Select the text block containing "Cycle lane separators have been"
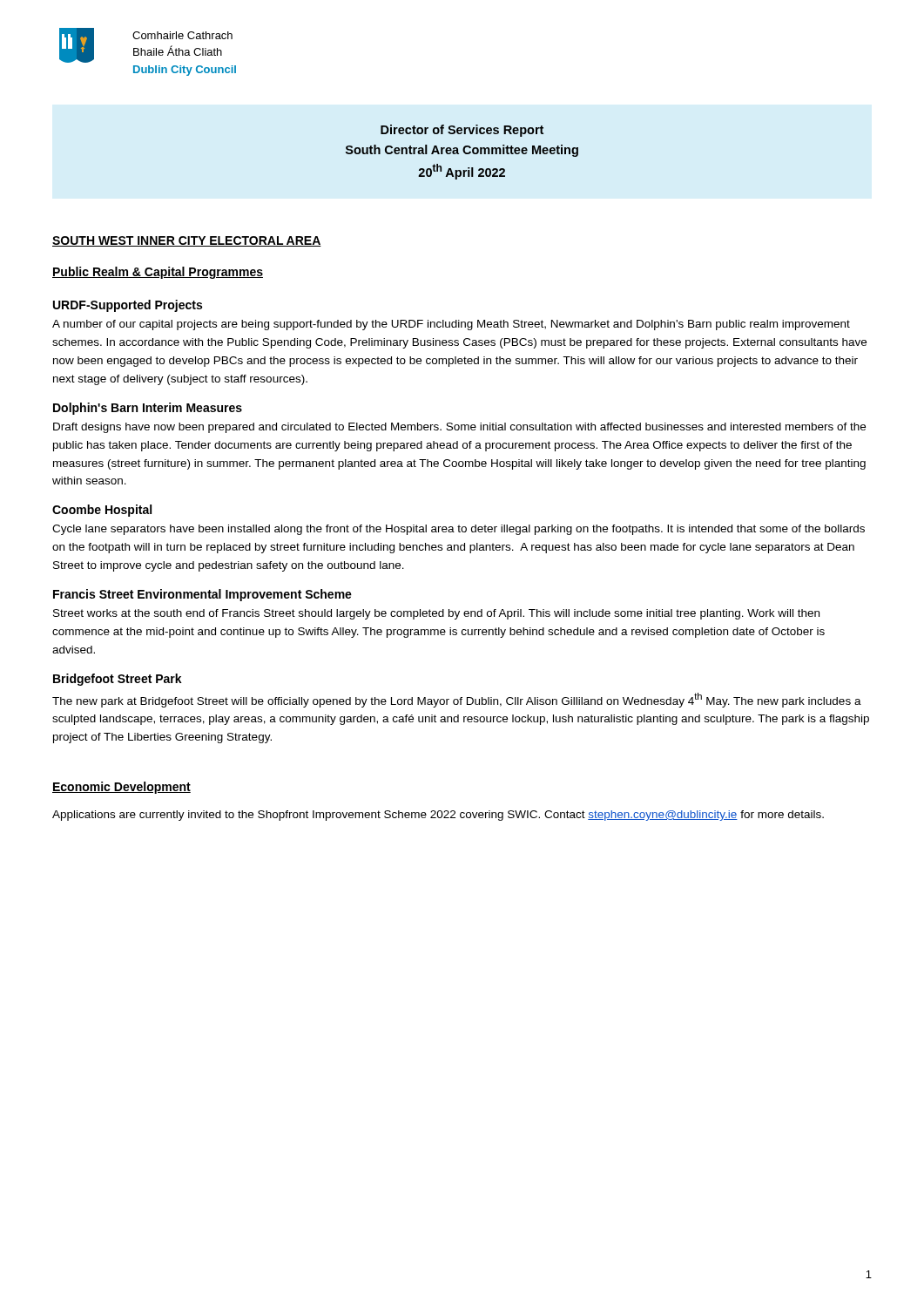This screenshot has width=924, height=1307. (459, 547)
